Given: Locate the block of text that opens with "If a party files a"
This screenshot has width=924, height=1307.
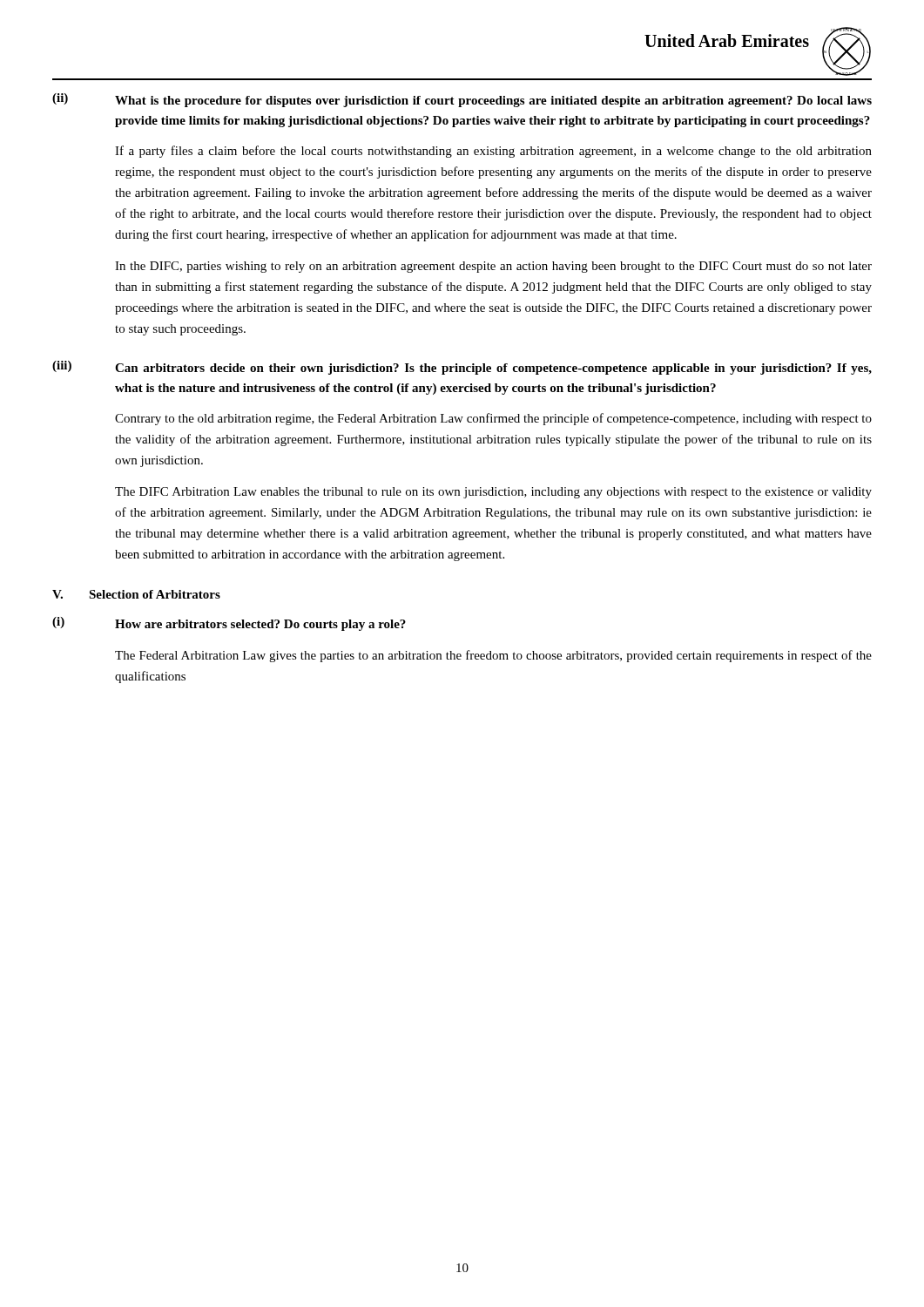Looking at the screenshot, I should point(493,193).
